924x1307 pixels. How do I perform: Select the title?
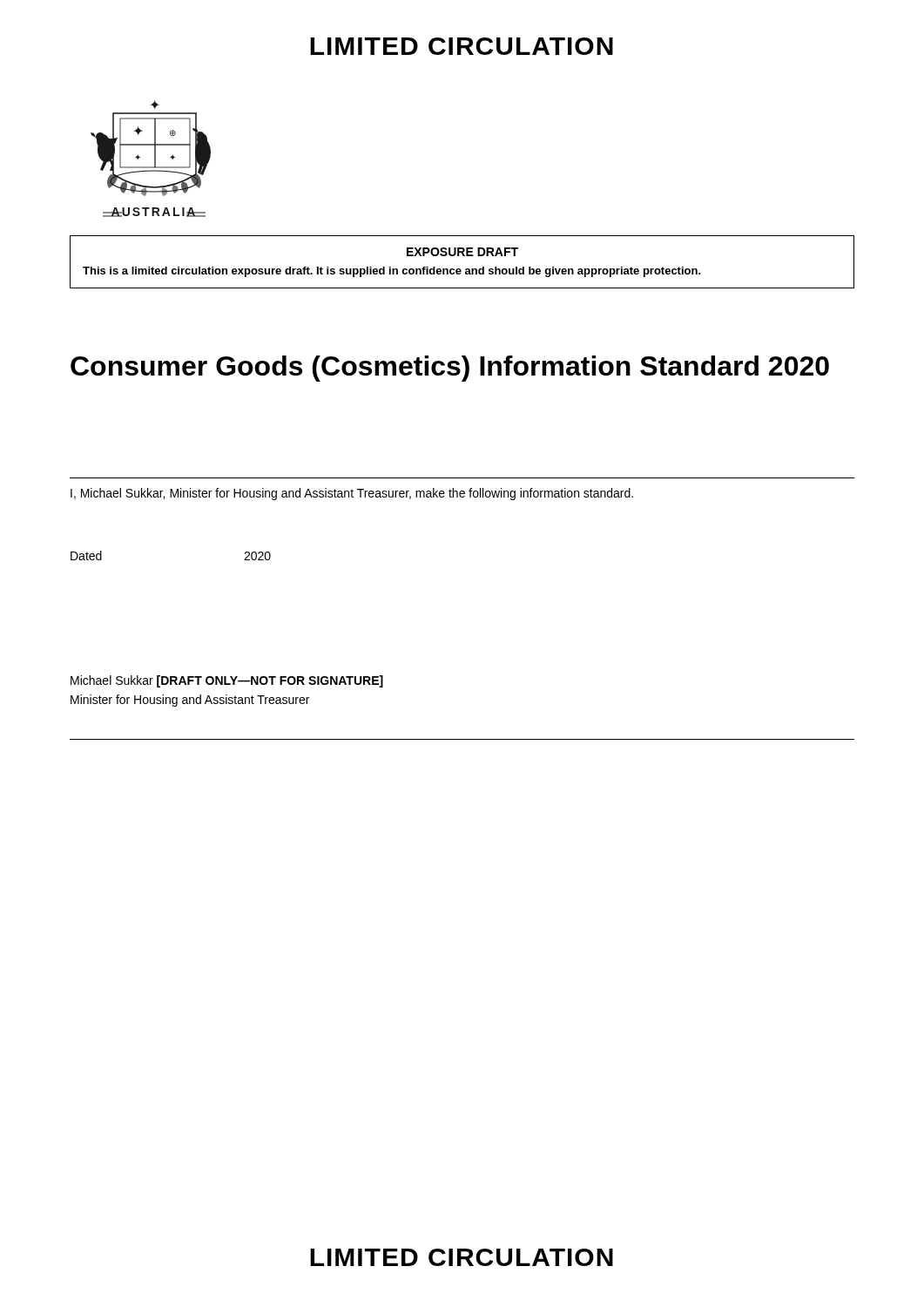[450, 366]
